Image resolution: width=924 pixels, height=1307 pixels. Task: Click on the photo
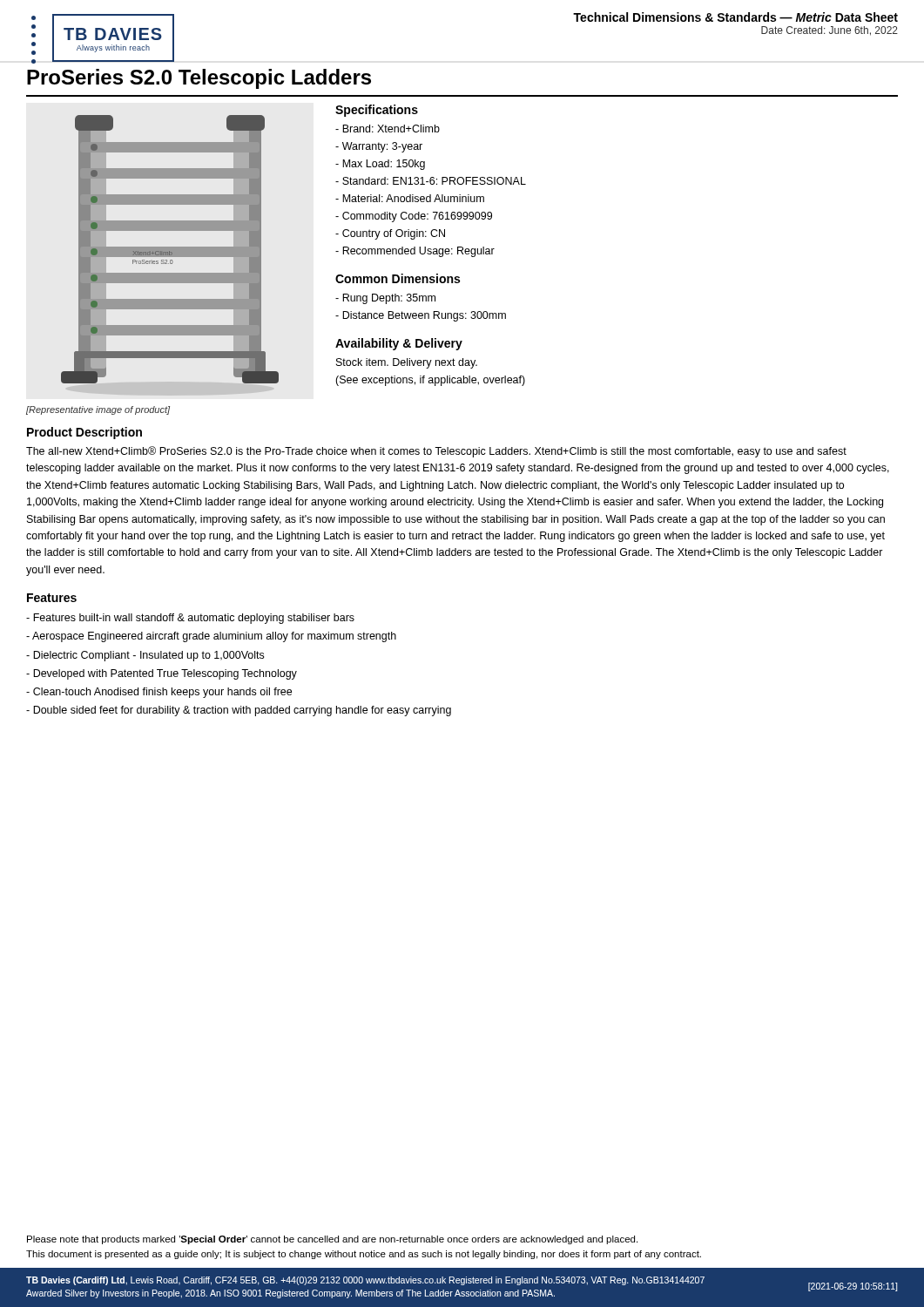(x=170, y=251)
